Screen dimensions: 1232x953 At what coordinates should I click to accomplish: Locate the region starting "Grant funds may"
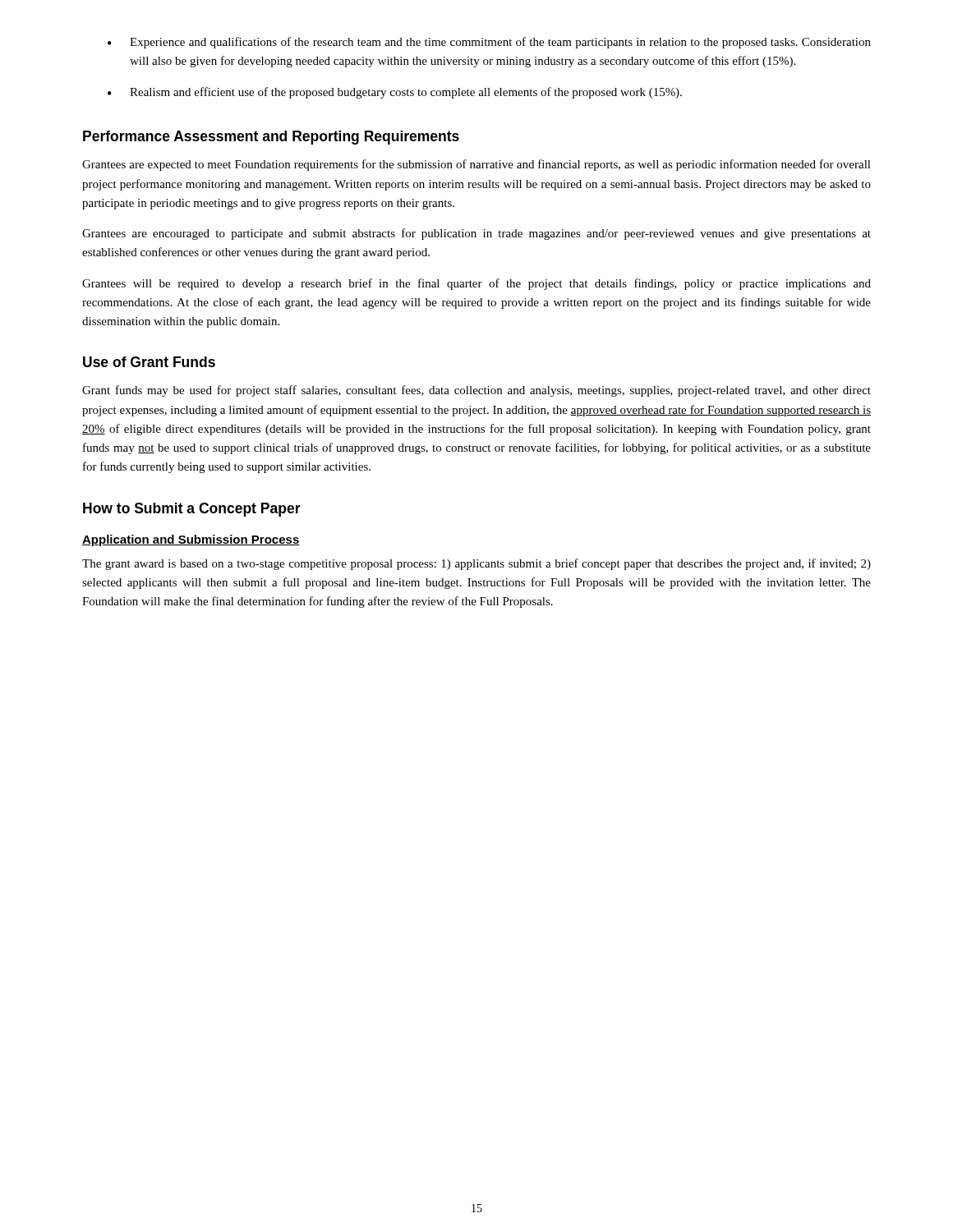pos(476,429)
